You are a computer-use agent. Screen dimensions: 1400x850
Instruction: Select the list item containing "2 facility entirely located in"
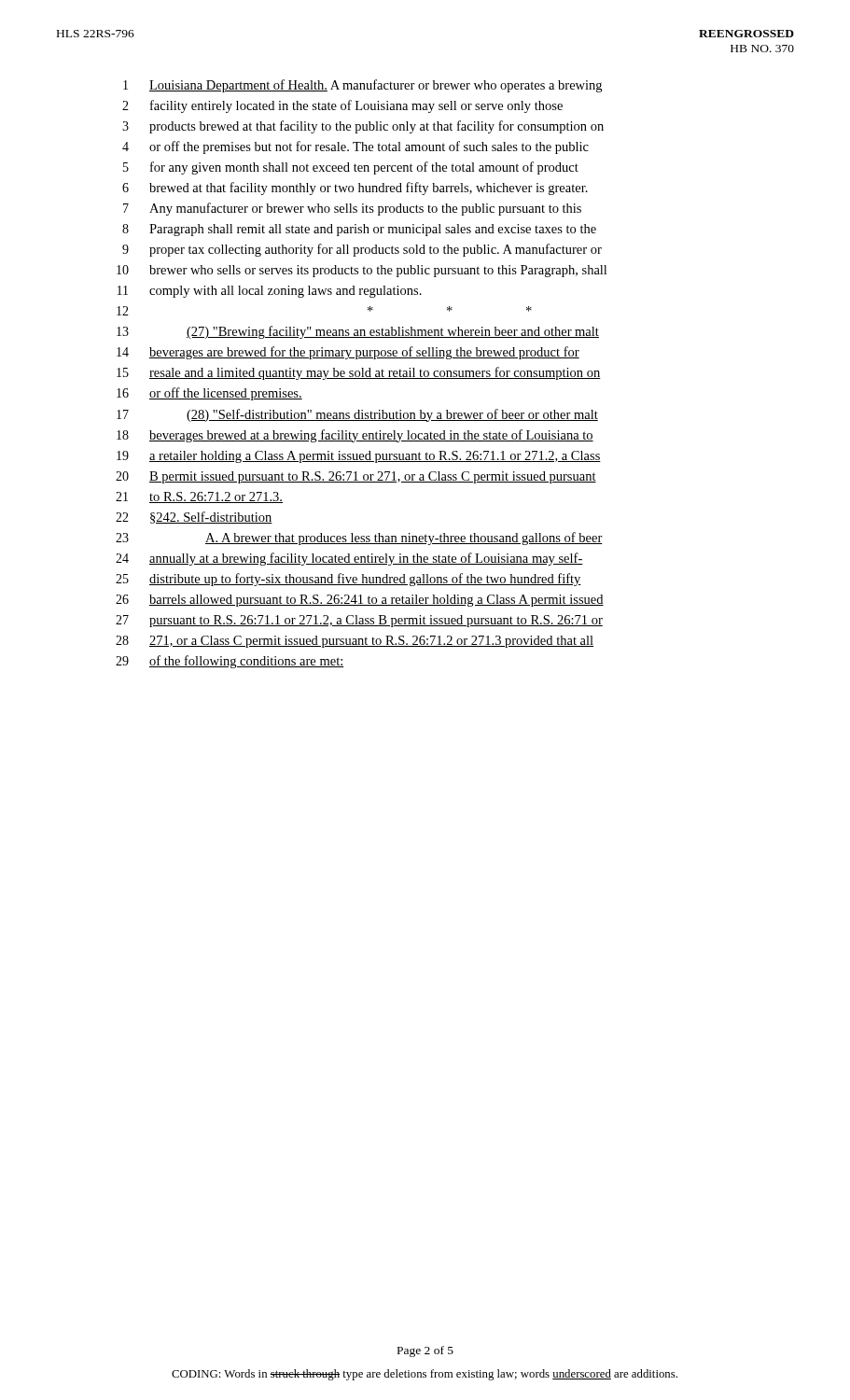[x=425, y=105]
